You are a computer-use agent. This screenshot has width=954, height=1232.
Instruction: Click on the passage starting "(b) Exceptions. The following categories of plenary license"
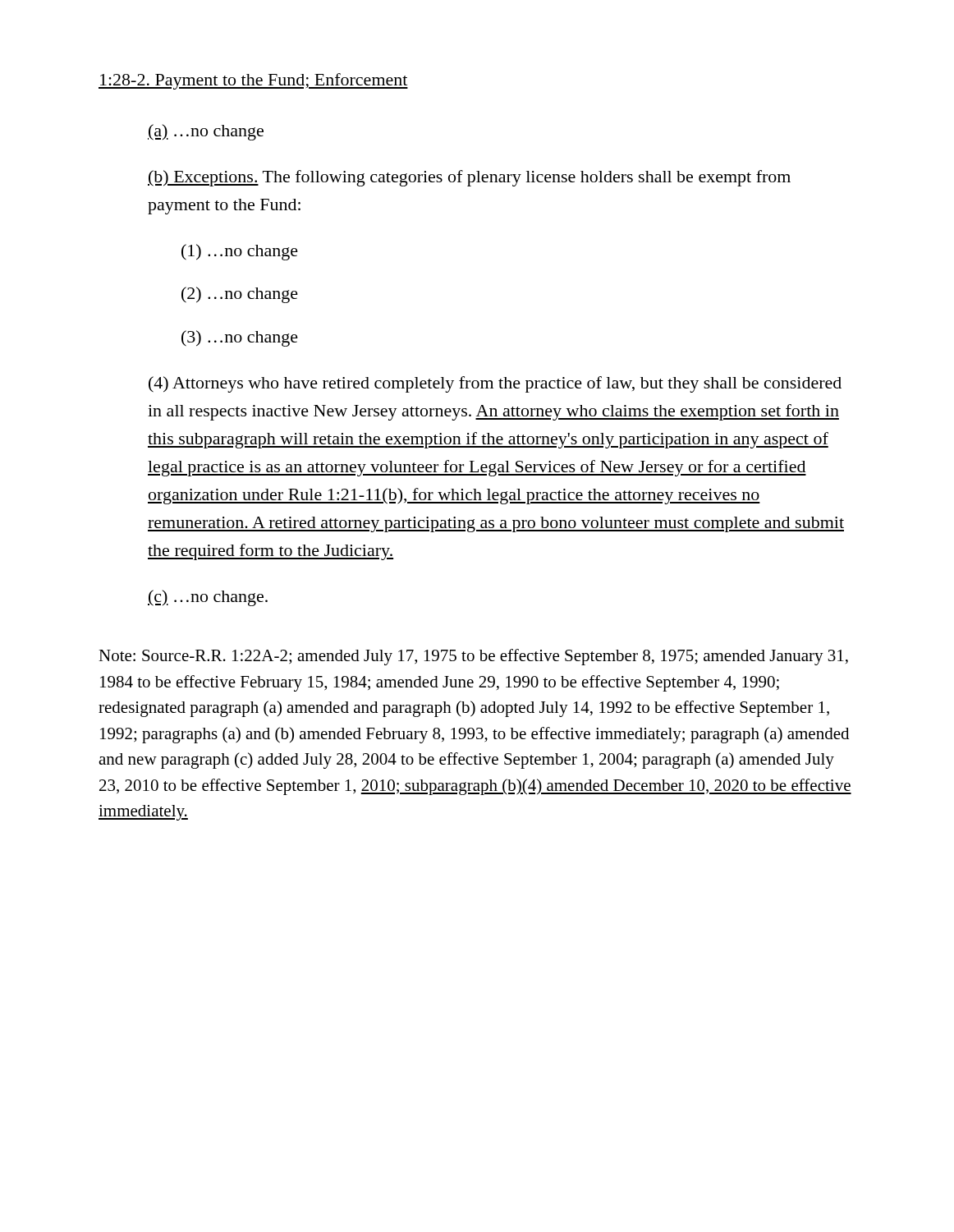(x=469, y=190)
